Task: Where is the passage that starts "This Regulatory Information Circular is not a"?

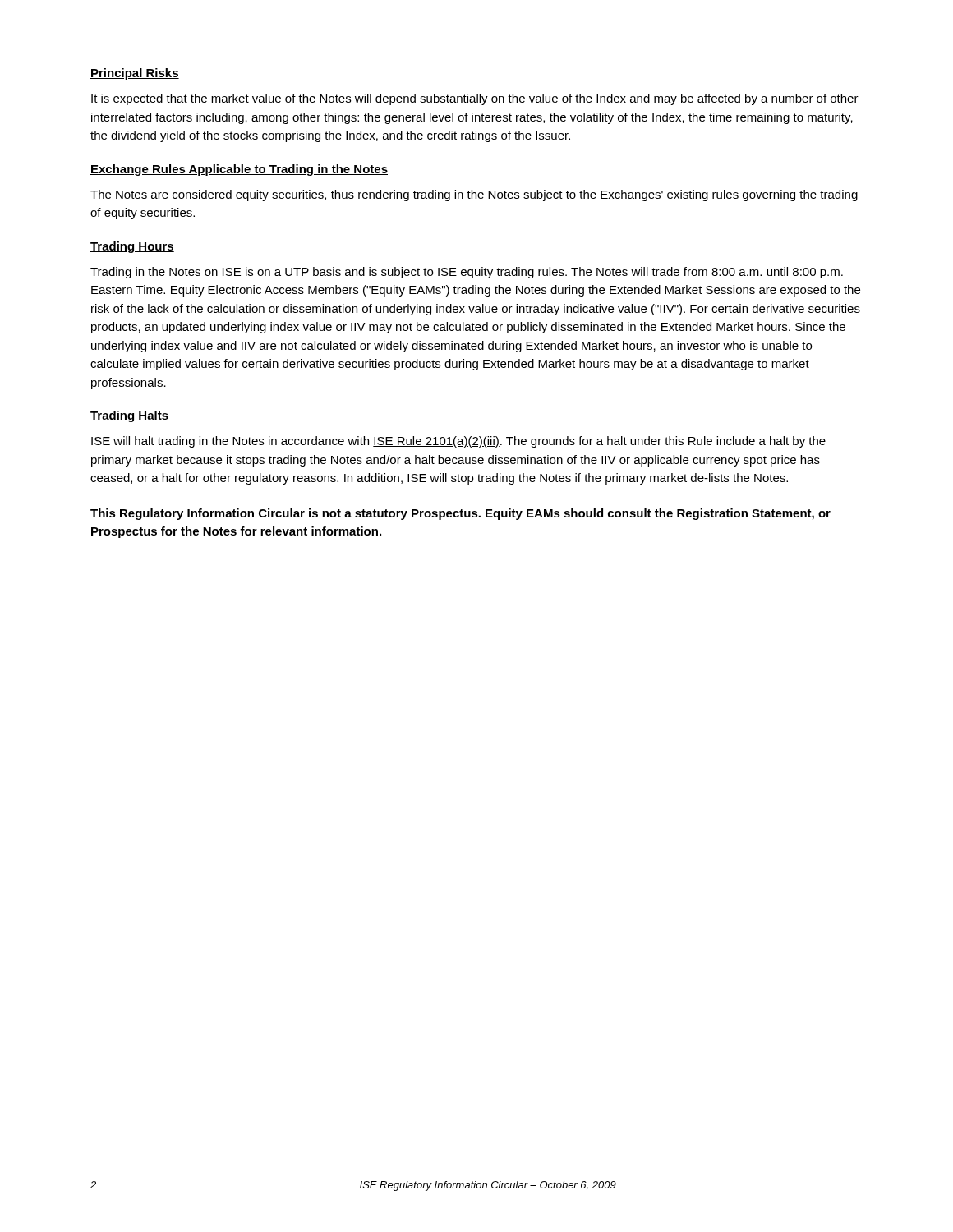Action: [460, 522]
